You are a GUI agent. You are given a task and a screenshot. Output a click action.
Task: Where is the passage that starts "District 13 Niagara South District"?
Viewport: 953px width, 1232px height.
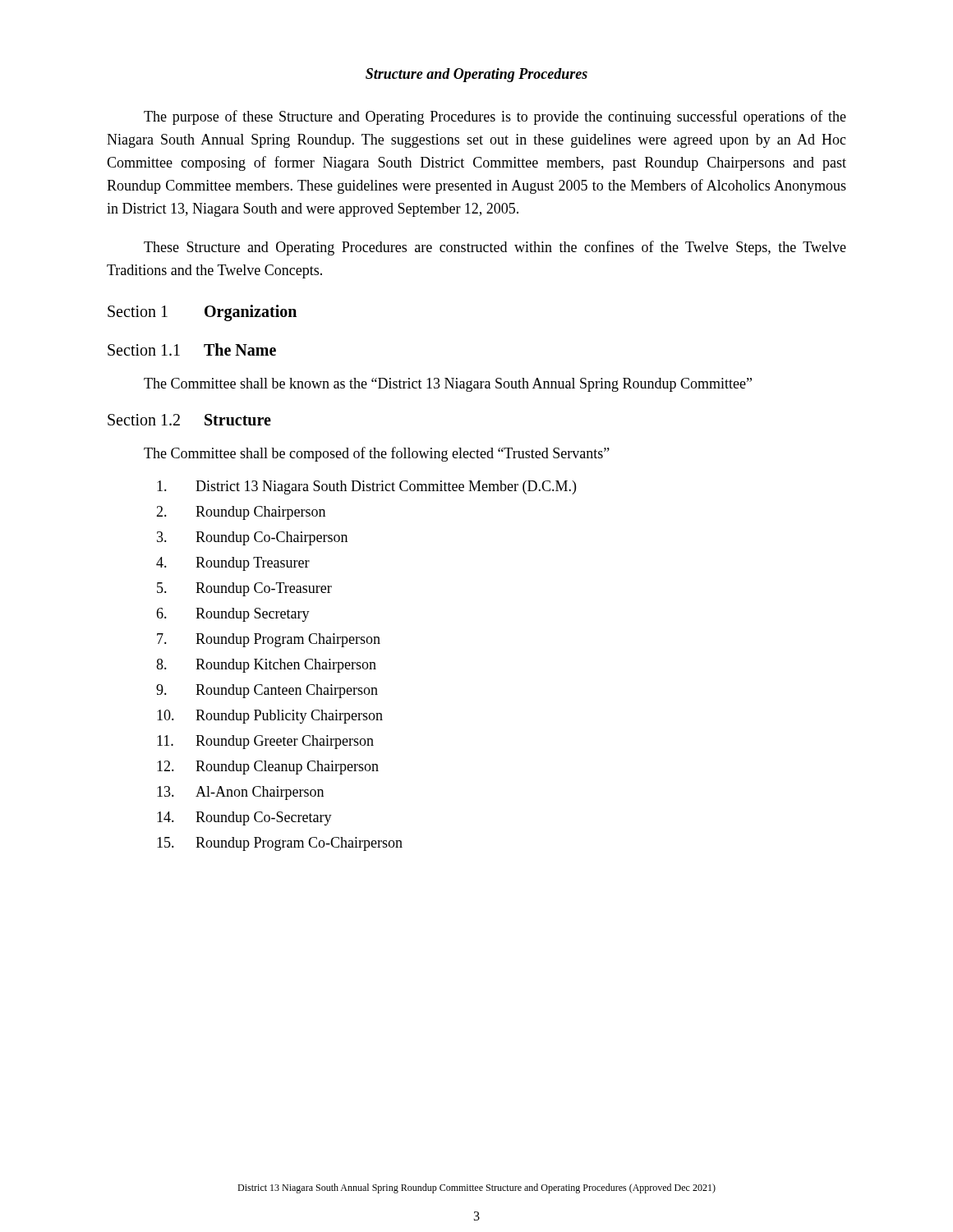pyautogui.click(x=366, y=487)
